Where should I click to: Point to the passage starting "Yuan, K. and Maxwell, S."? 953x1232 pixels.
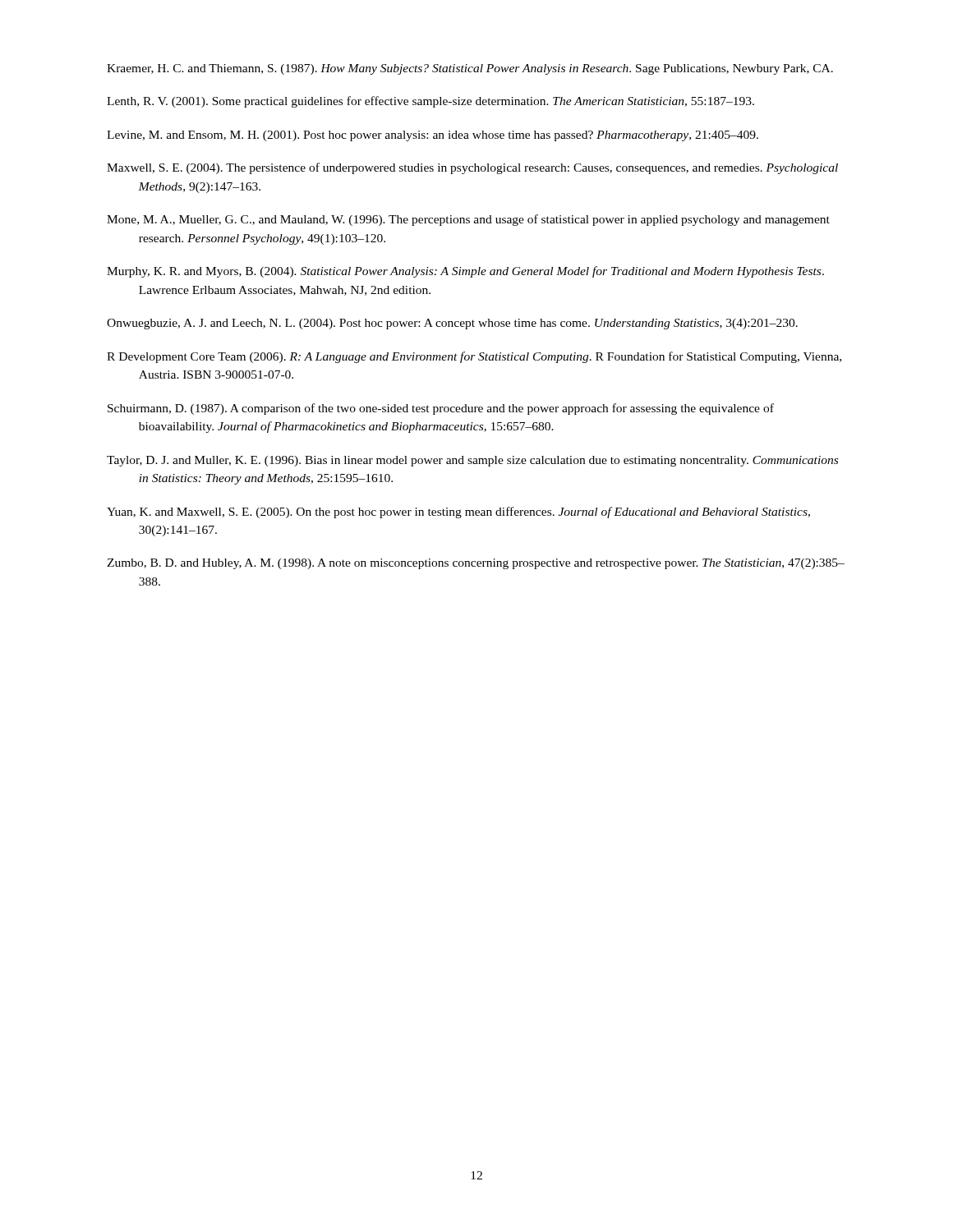459,520
